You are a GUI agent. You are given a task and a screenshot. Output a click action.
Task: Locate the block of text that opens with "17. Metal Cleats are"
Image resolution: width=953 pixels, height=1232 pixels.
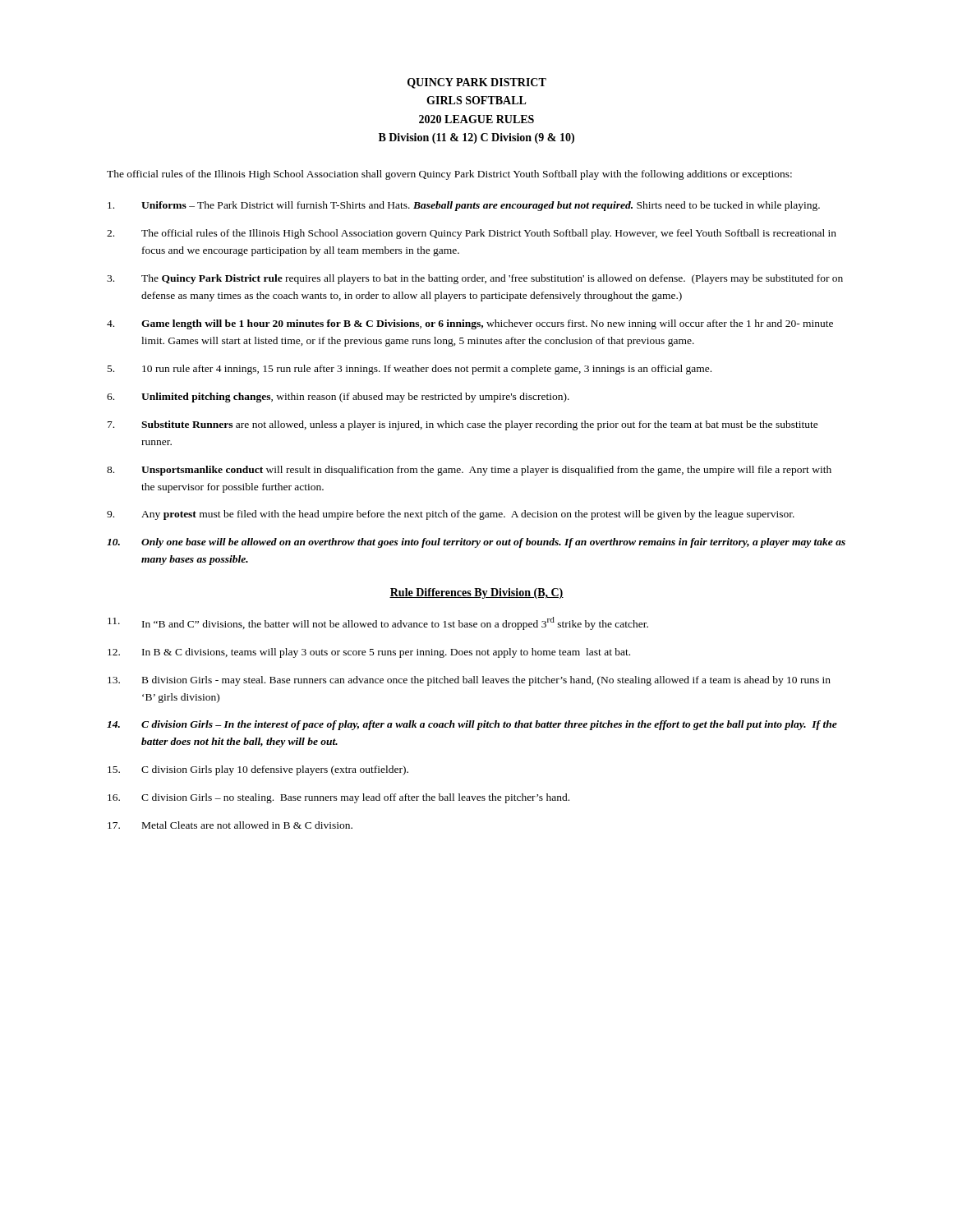coord(230,825)
